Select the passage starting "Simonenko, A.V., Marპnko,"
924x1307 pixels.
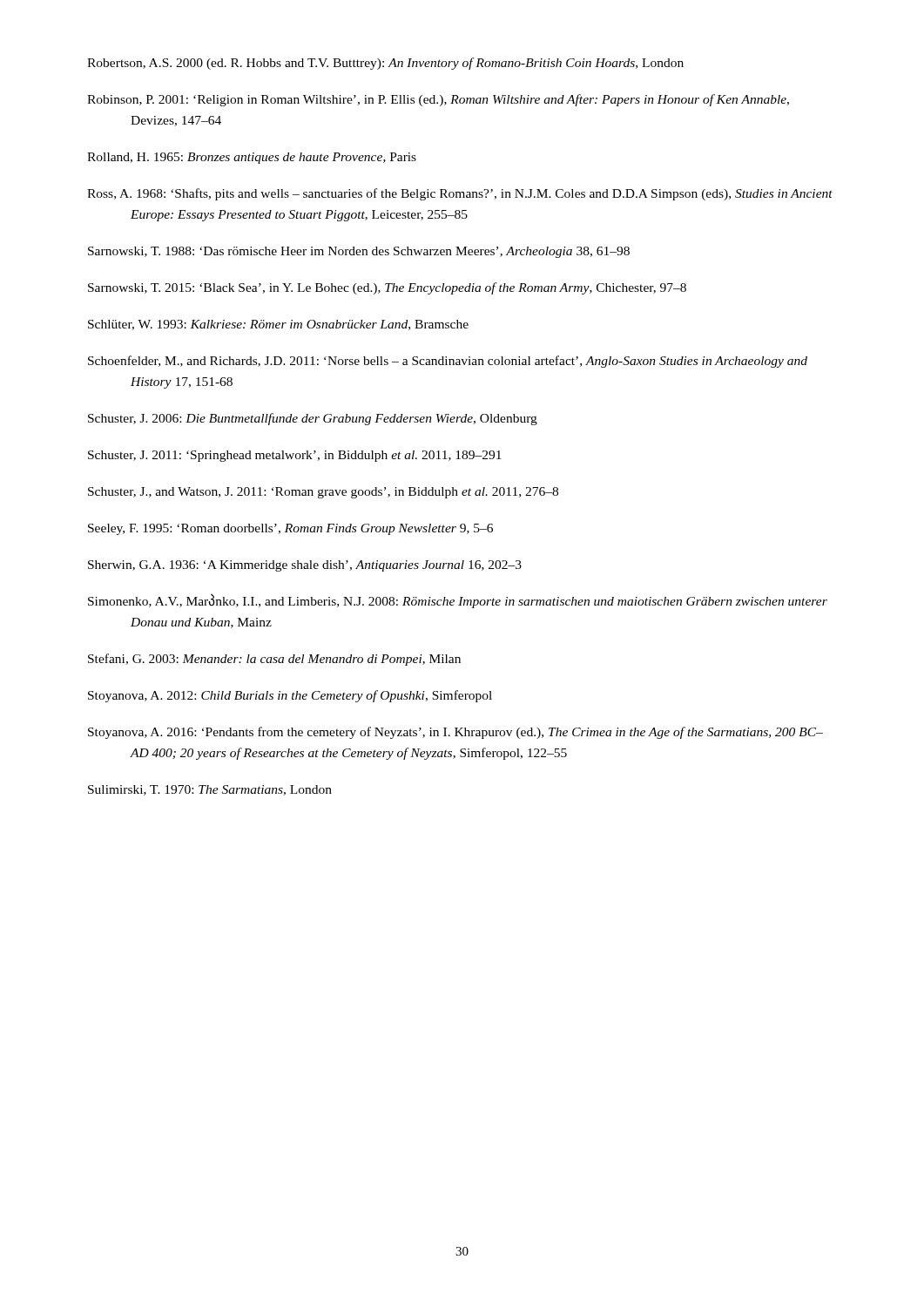(457, 611)
